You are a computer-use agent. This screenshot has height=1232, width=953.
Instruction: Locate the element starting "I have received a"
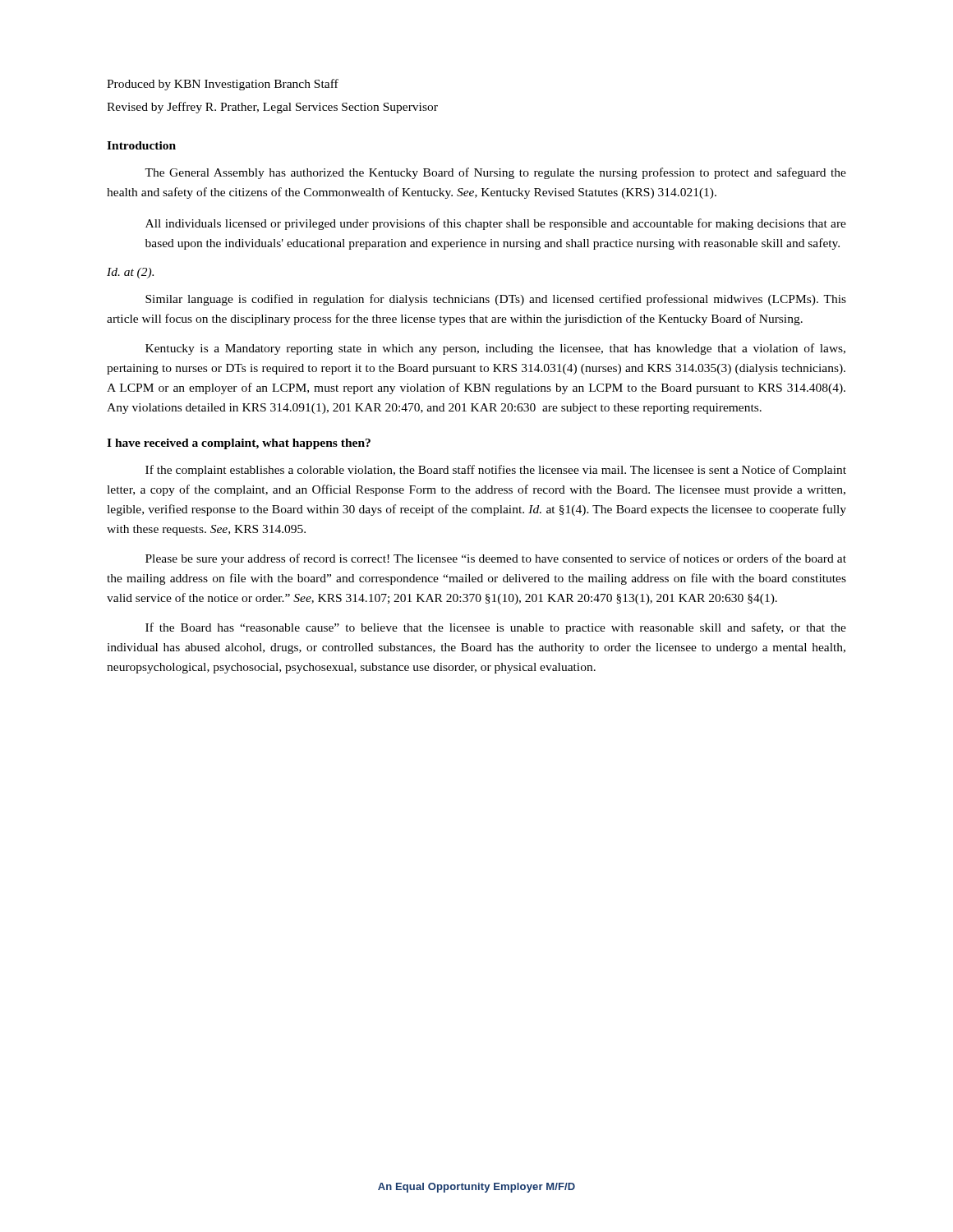point(239,442)
